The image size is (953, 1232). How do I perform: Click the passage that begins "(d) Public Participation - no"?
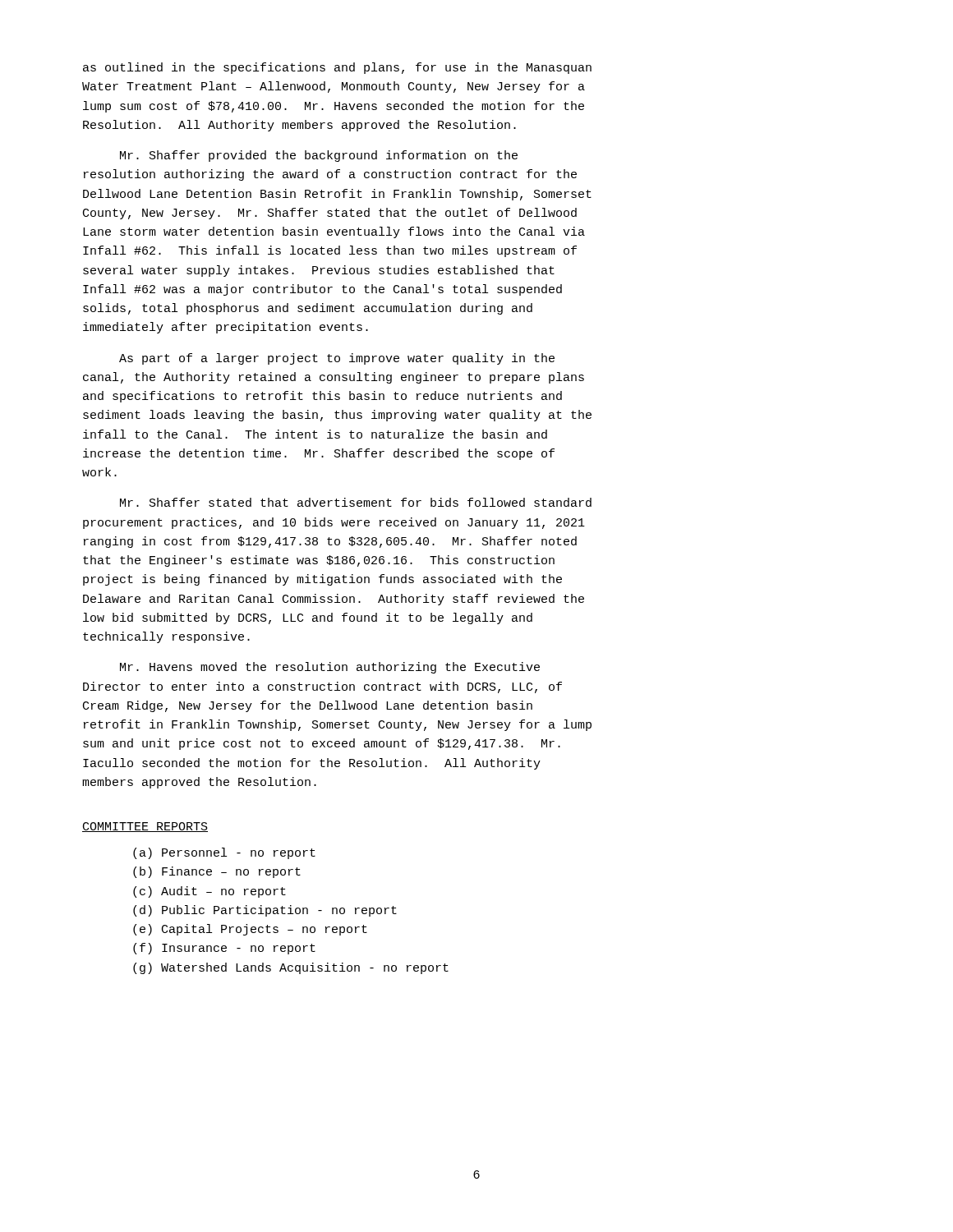pyautogui.click(x=265, y=911)
